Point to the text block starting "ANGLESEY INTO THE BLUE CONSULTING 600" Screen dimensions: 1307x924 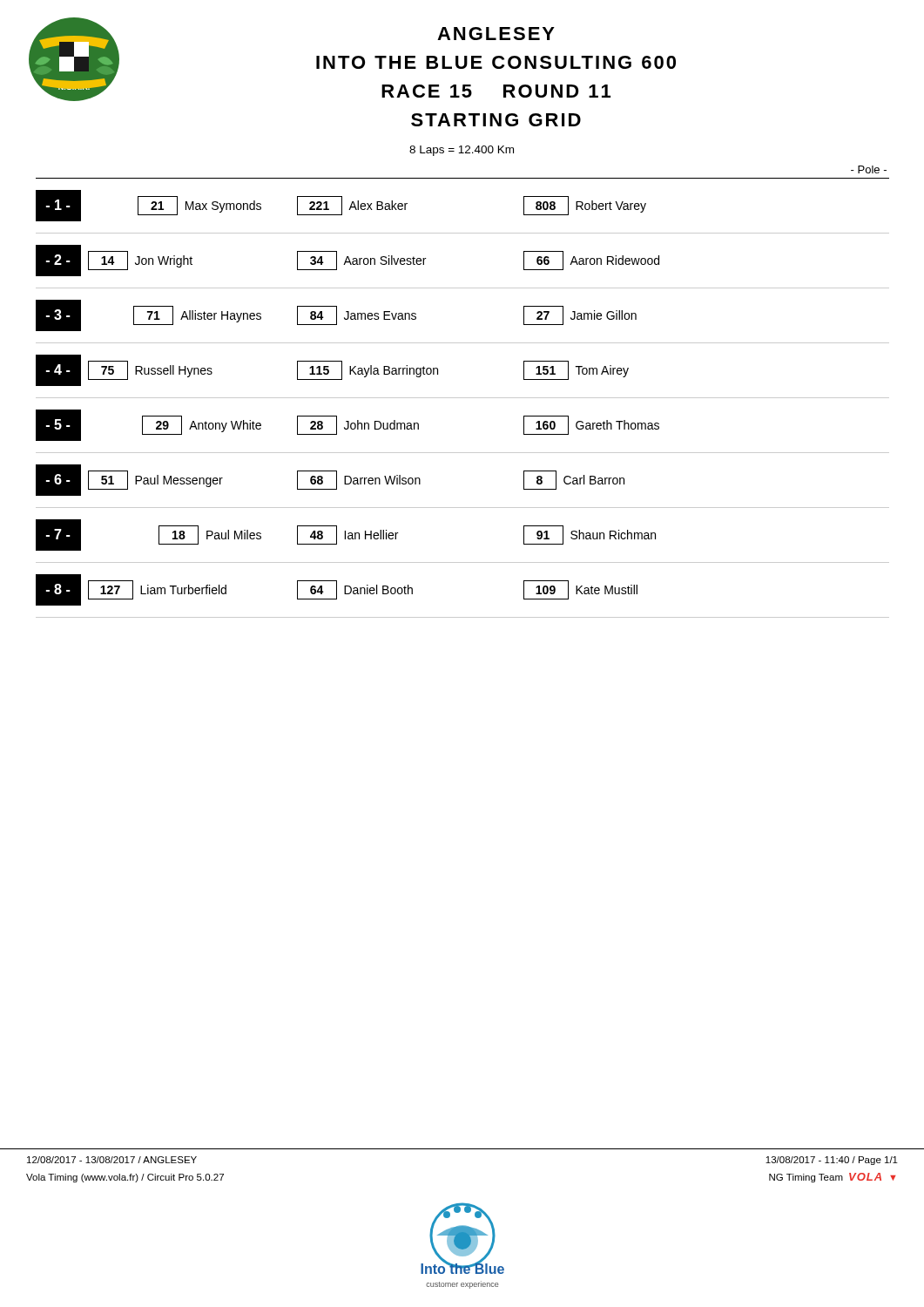coord(497,77)
